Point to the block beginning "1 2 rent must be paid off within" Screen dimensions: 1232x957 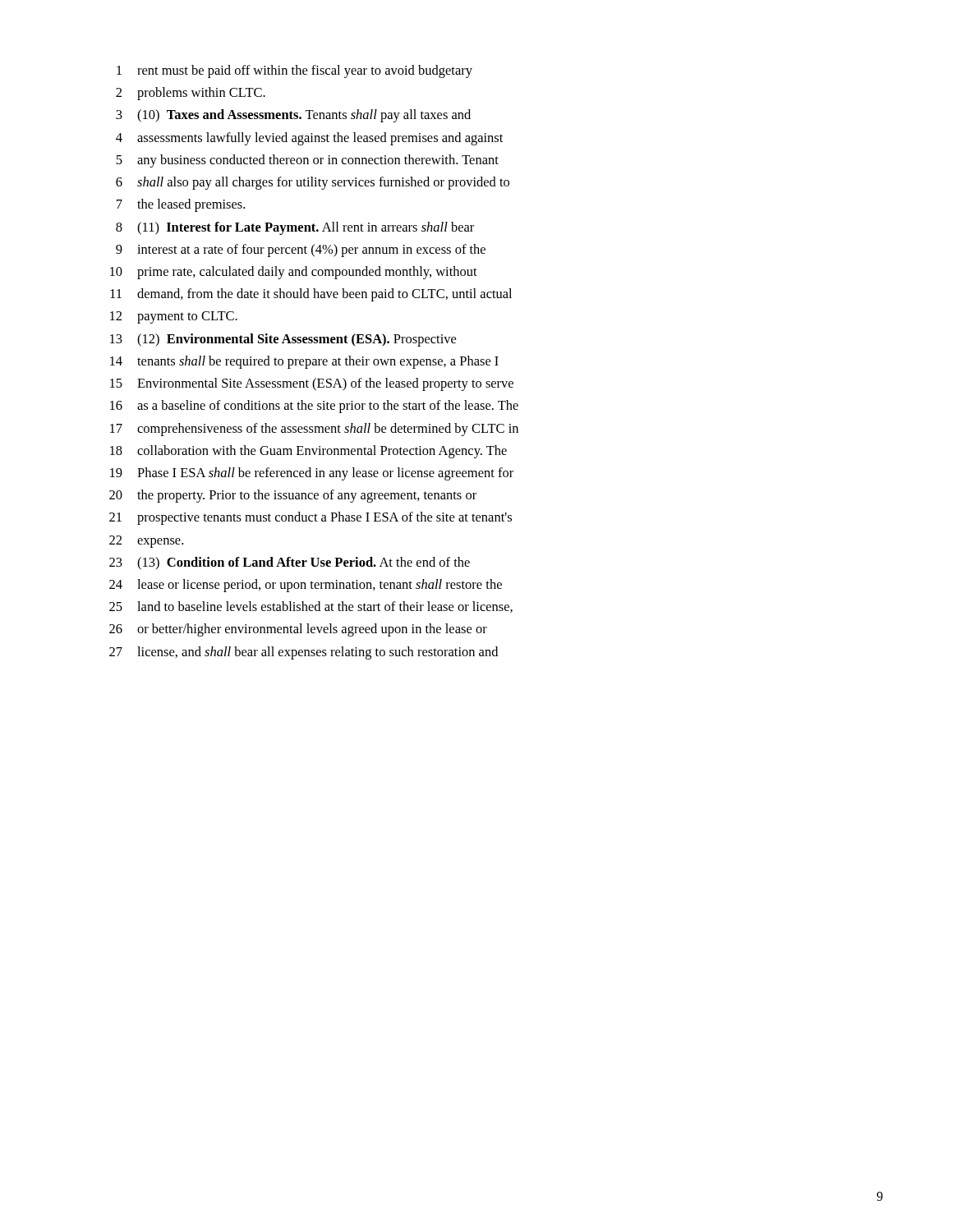(294, 71)
